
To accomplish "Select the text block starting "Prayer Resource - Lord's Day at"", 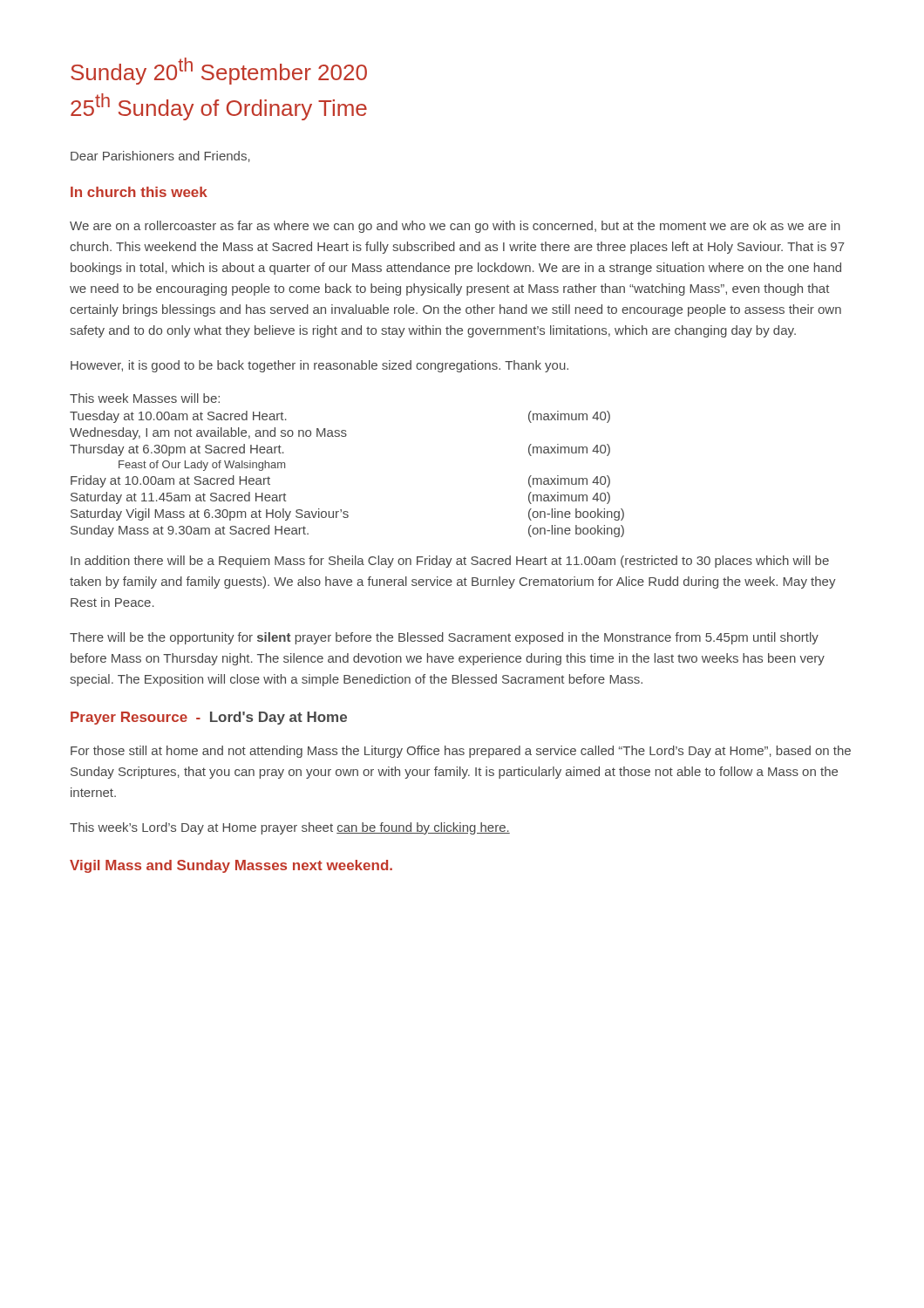I will (x=209, y=717).
